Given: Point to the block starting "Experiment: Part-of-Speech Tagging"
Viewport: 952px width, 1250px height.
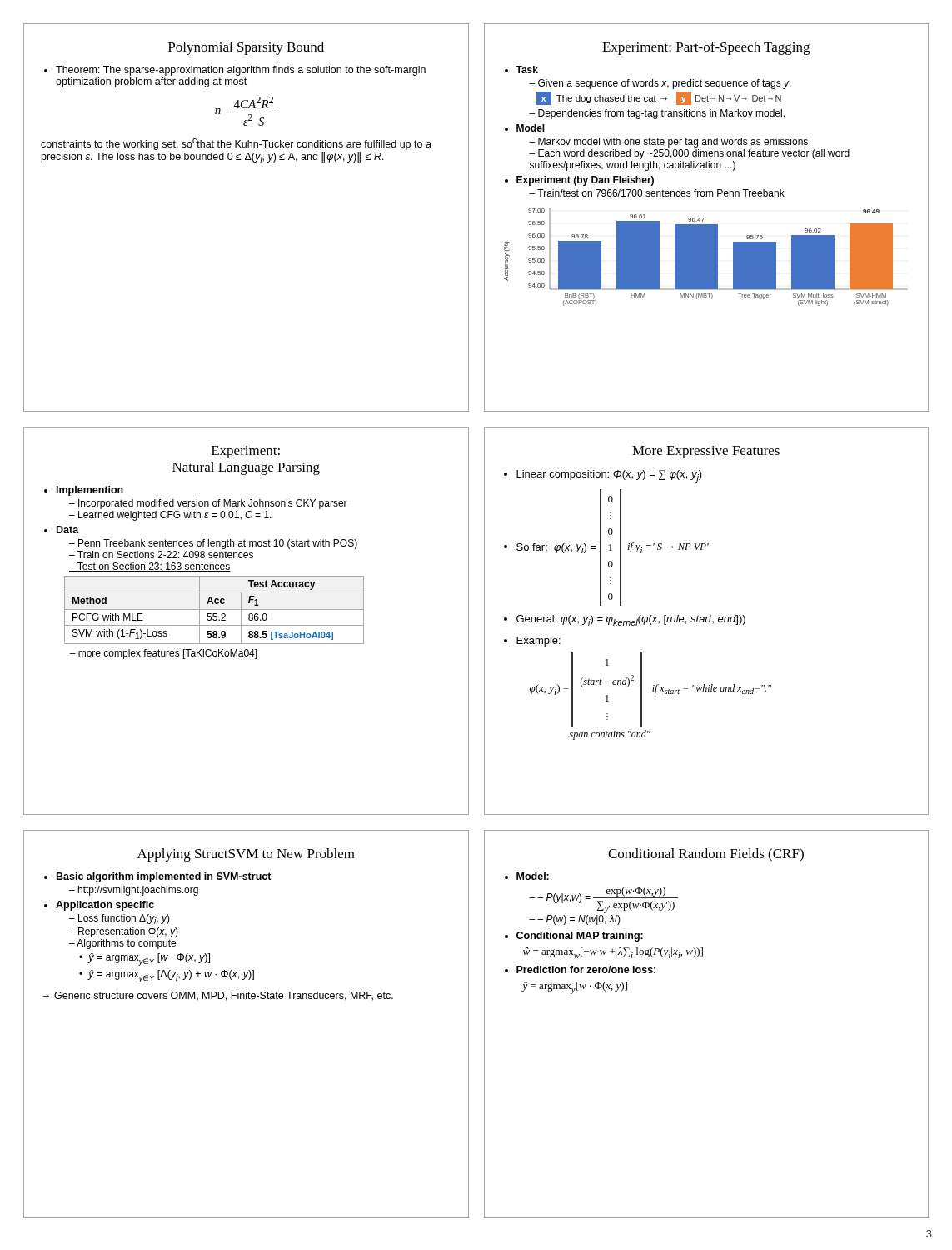Looking at the screenshot, I should 706,47.
